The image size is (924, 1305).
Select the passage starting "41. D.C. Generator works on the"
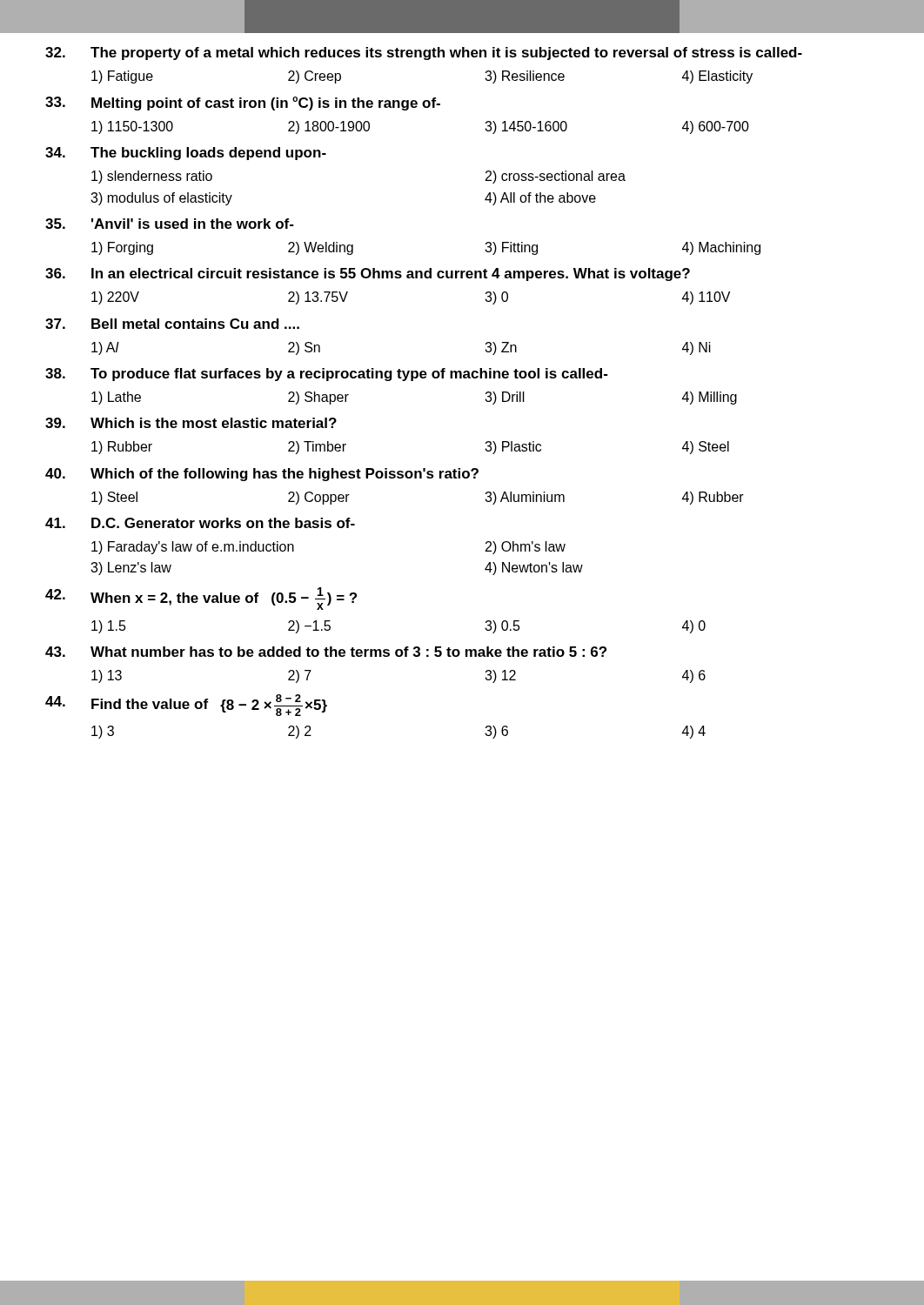point(200,523)
